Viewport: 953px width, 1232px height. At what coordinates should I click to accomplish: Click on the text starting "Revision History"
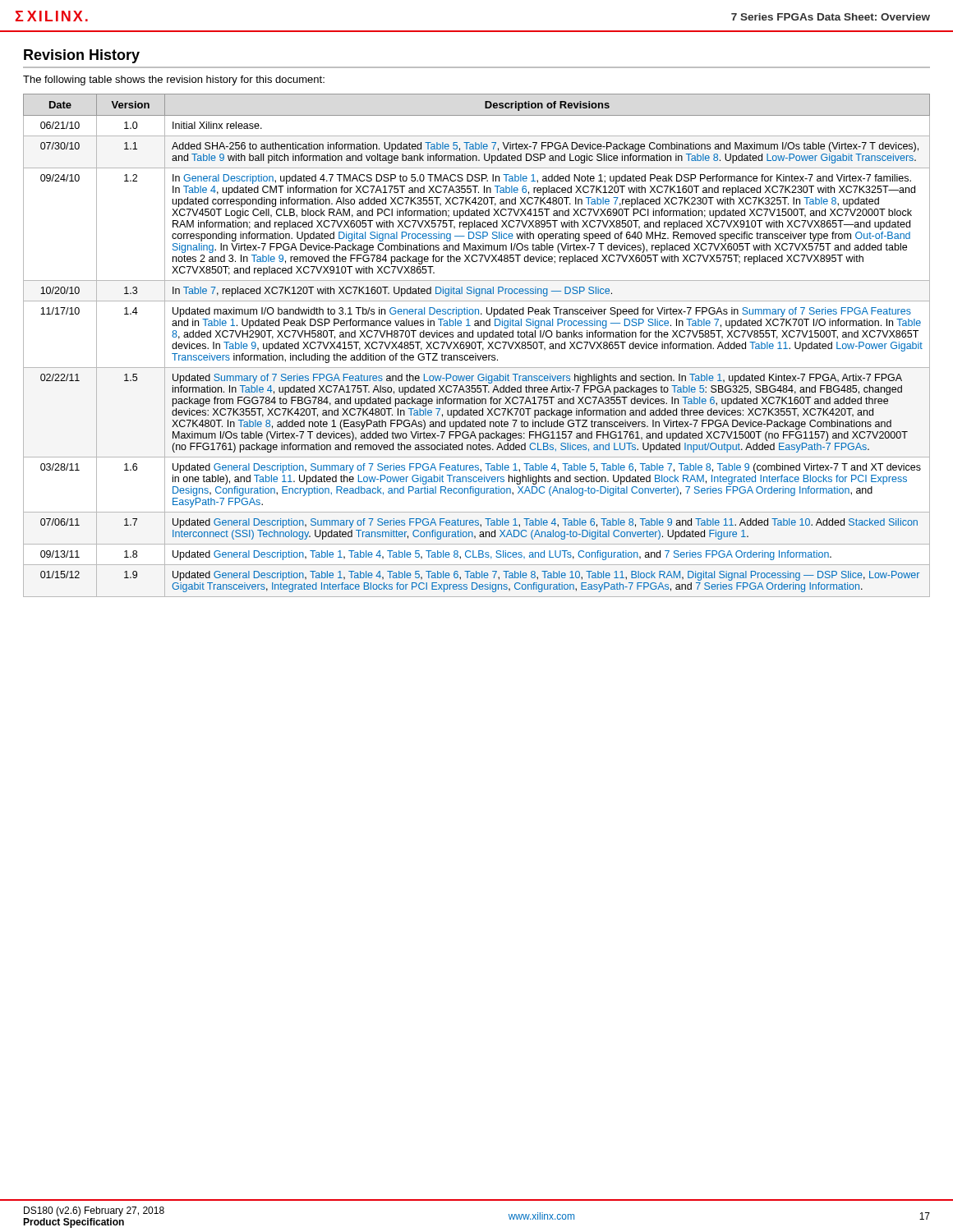click(x=81, y=55)
